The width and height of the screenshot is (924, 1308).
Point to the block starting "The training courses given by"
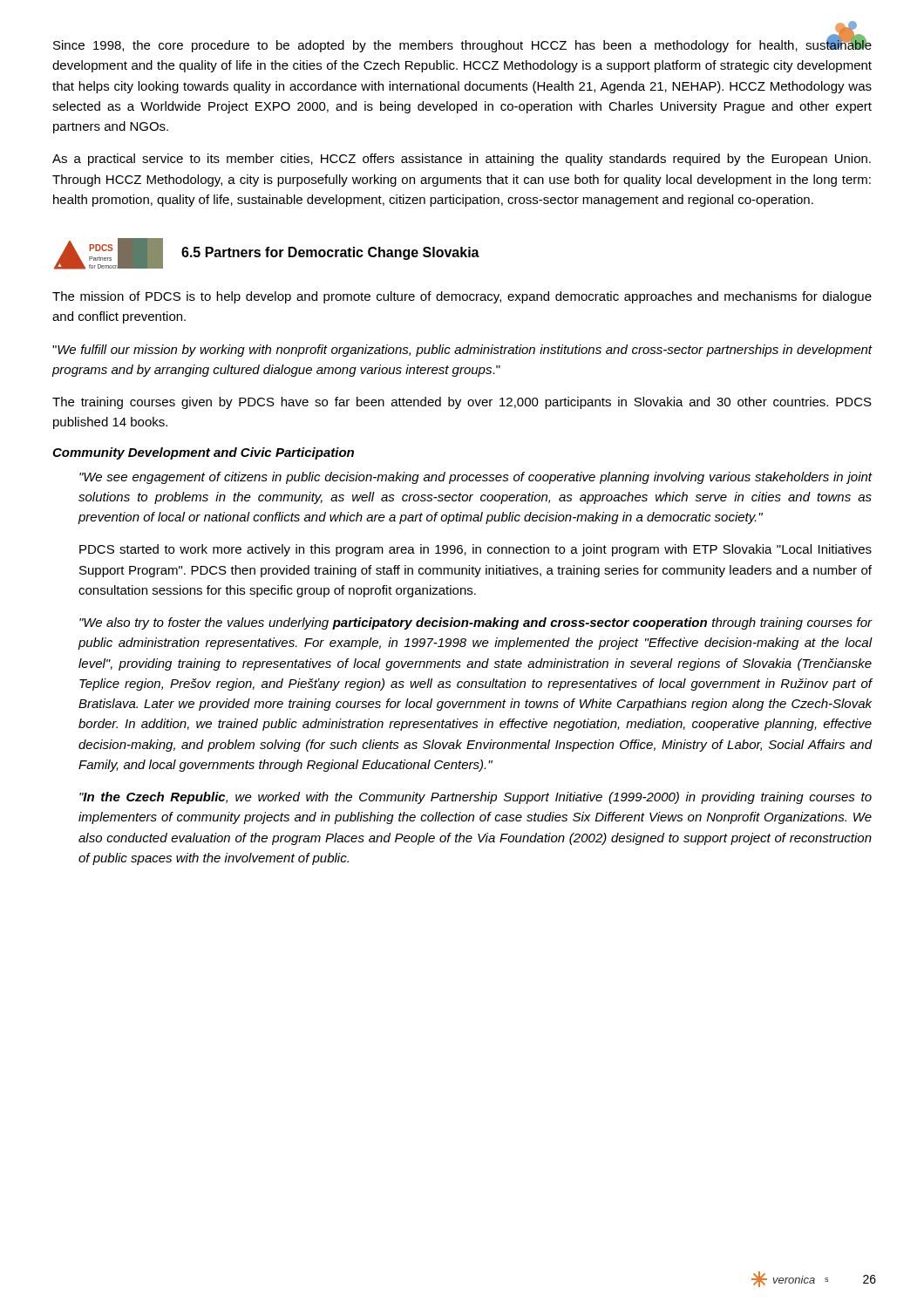coord(462,412)
